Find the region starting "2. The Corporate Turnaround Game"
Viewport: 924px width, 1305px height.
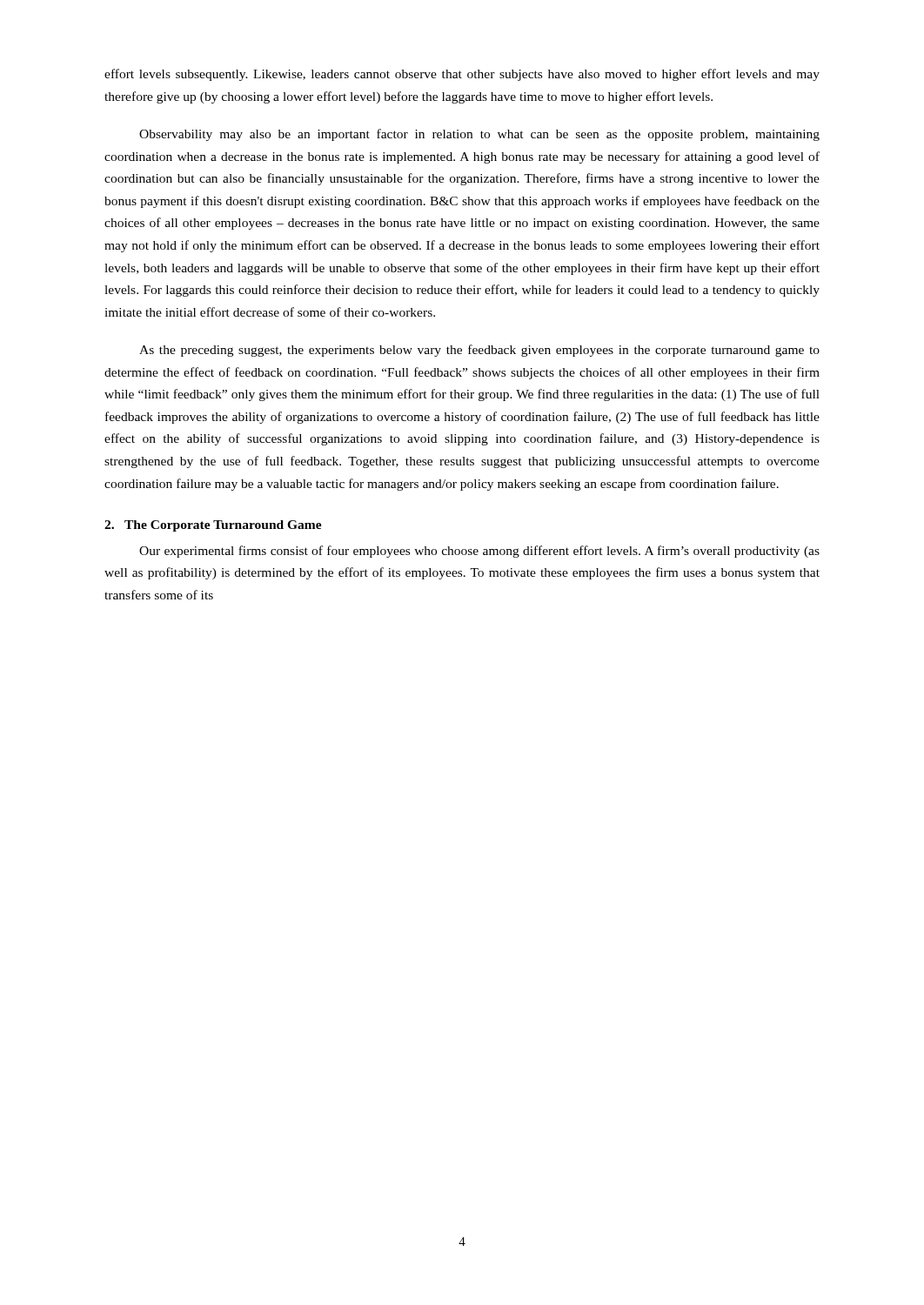[x=213, y=526]
